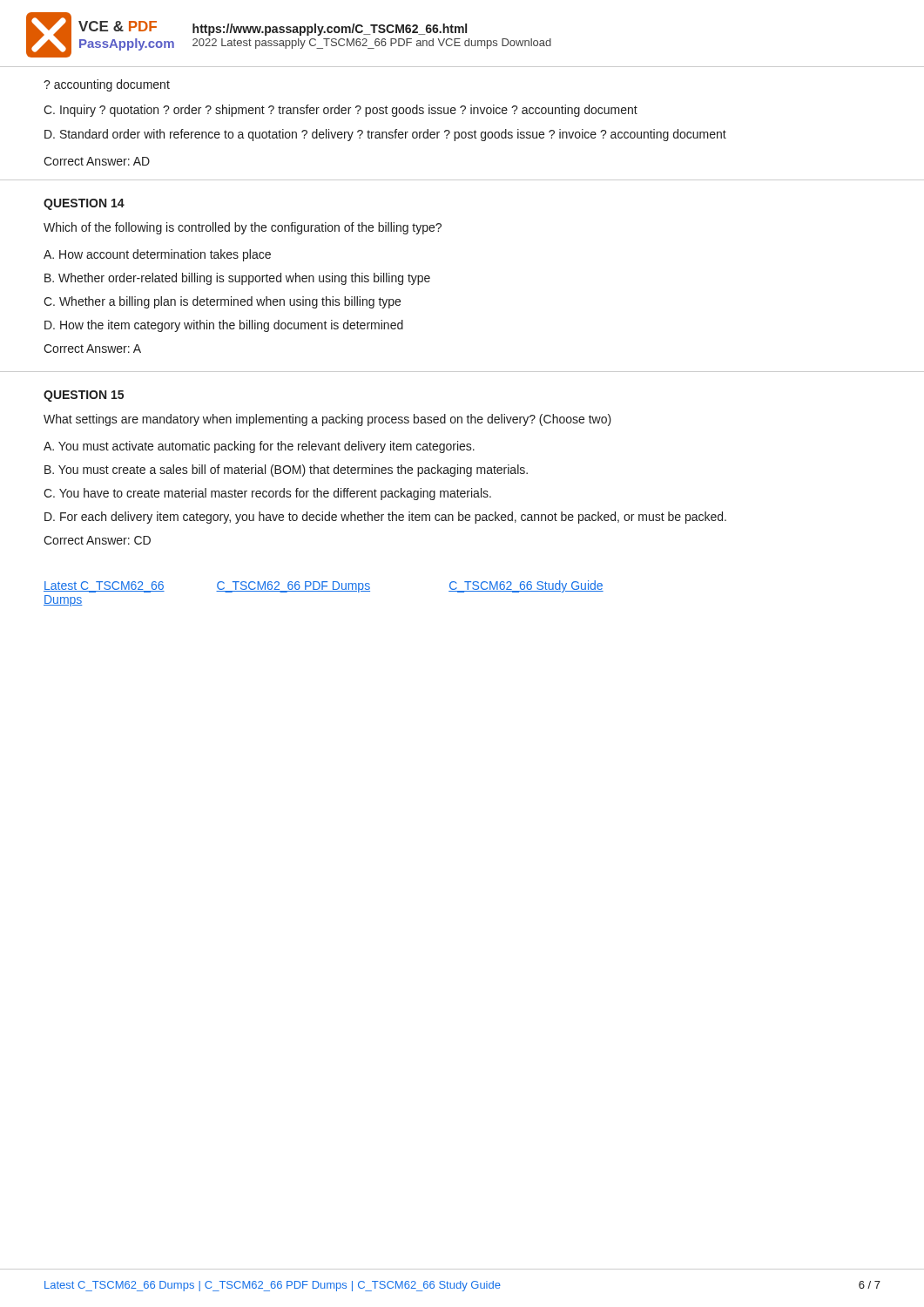Locate the block of text that opens with "D. Standard order with"
This screenshot has height=1307, width=924.
(x=385, y=134)
